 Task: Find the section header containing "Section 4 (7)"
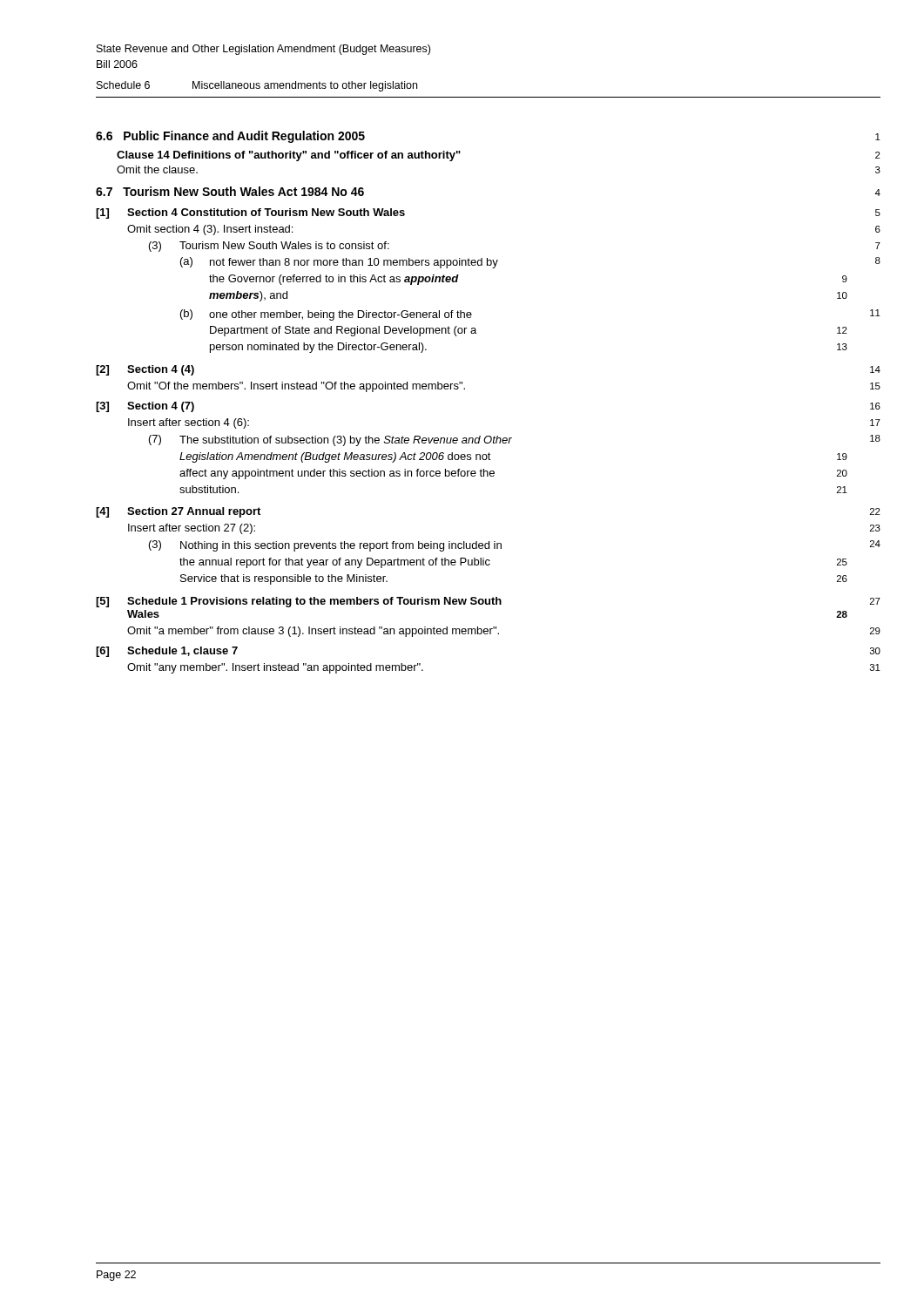point(161,406)
